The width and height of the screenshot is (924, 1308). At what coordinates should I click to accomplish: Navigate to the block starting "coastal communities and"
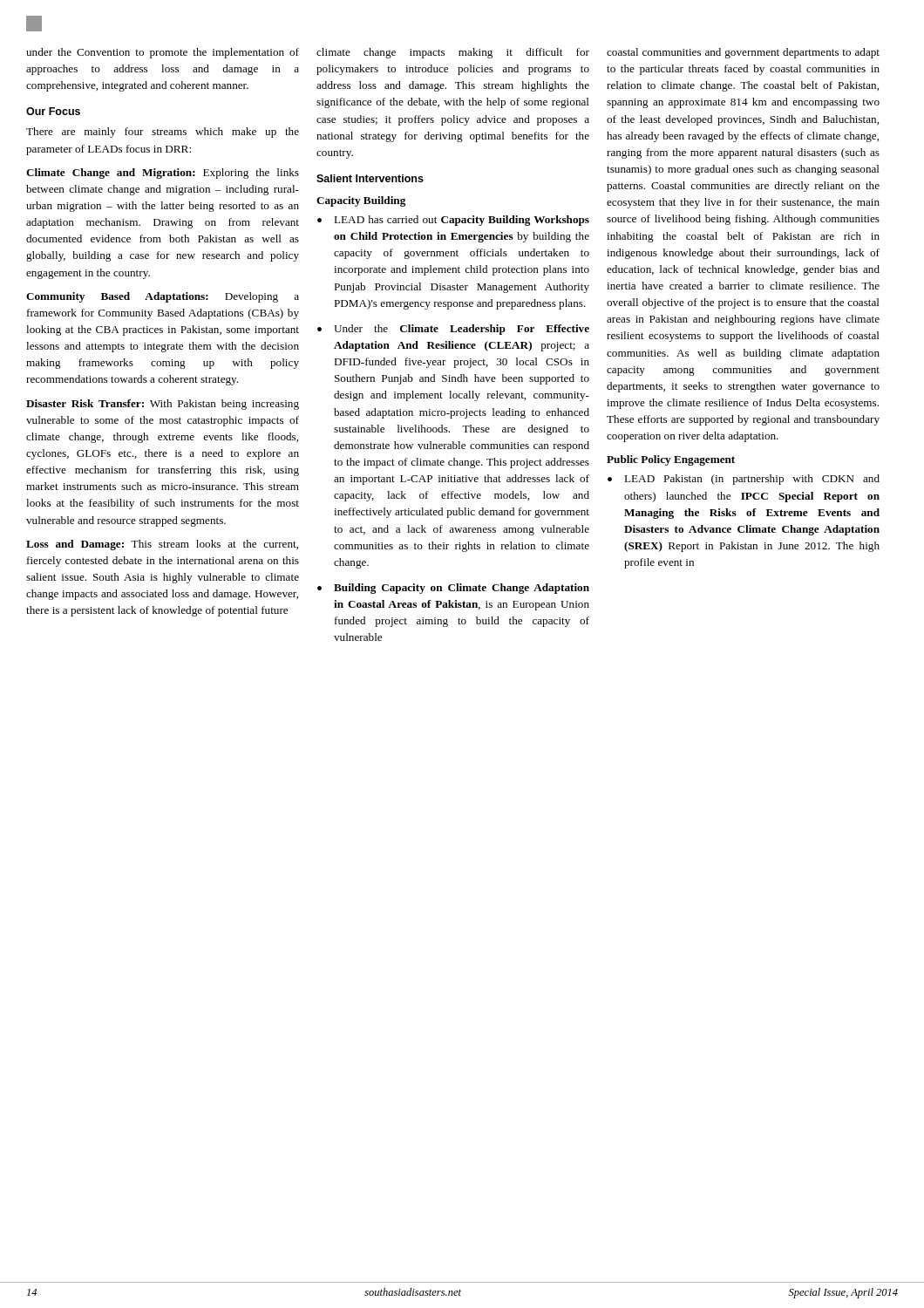coord(743,244)
